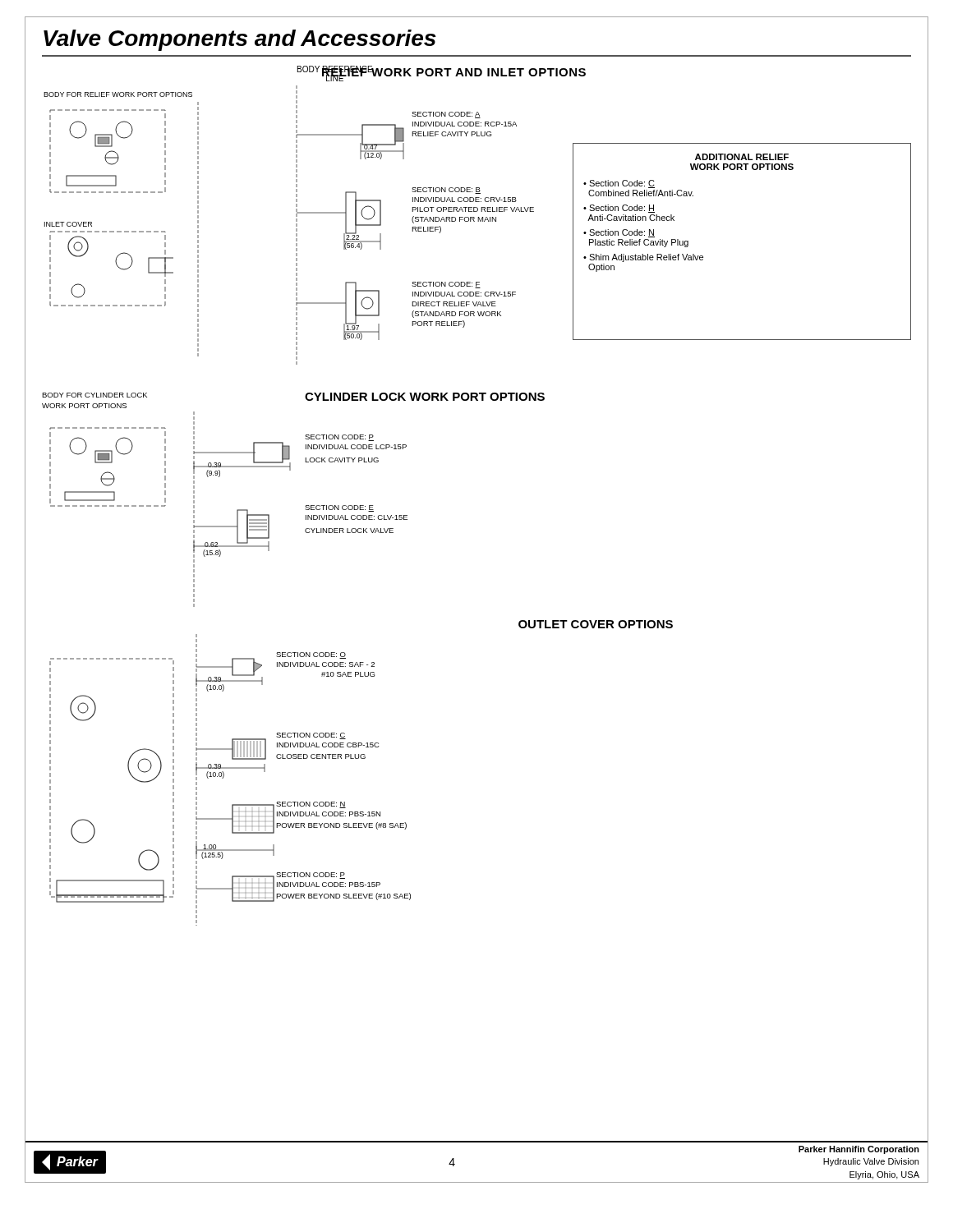Select the text block containing "ADDITIONAL RELIEFWORK PORT"

(742, 157)
